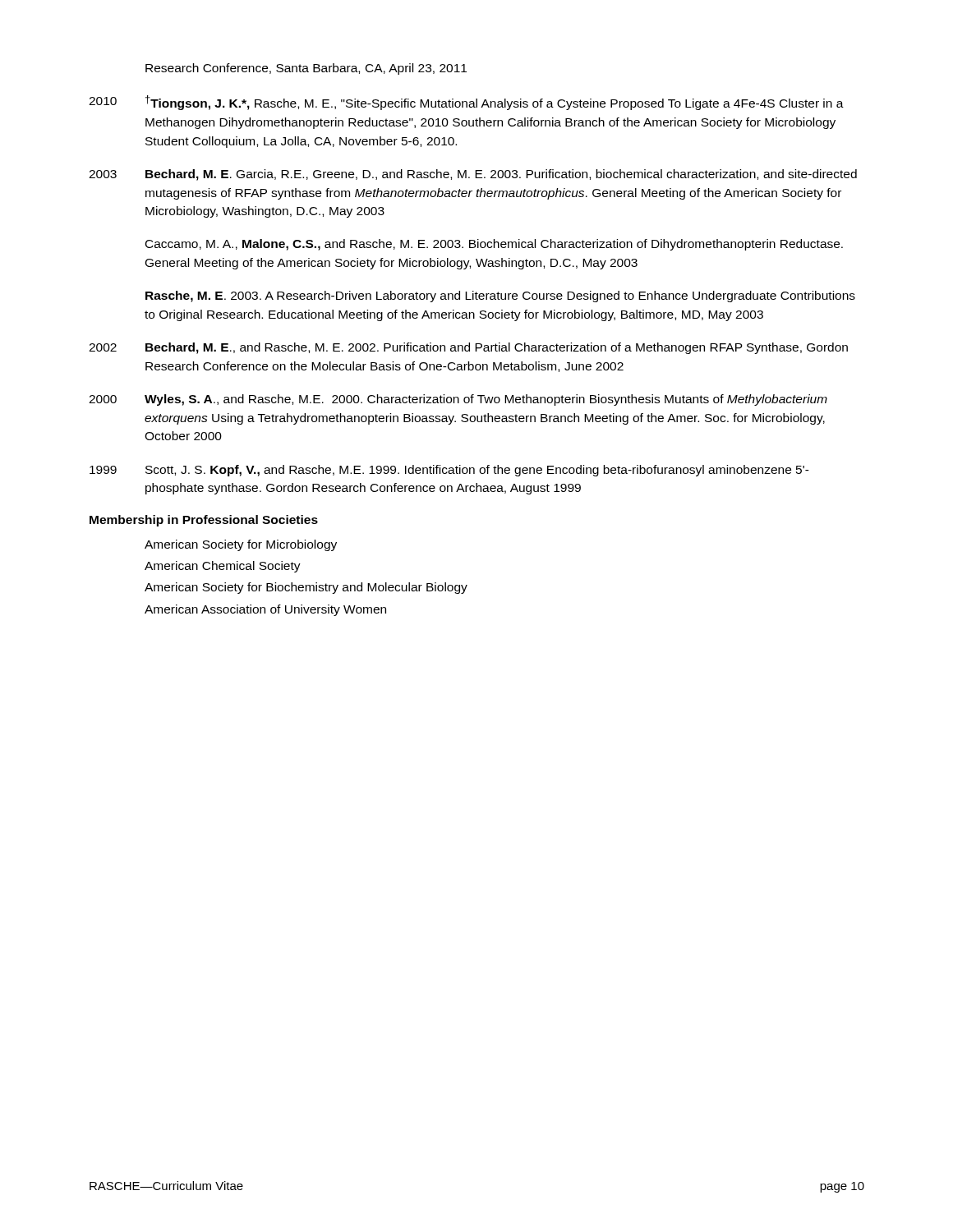953x1232 pixels.
Task: Navigate to the region starting "2010 †Tiongson, J. K.*,"
Action: click(476, 121)
